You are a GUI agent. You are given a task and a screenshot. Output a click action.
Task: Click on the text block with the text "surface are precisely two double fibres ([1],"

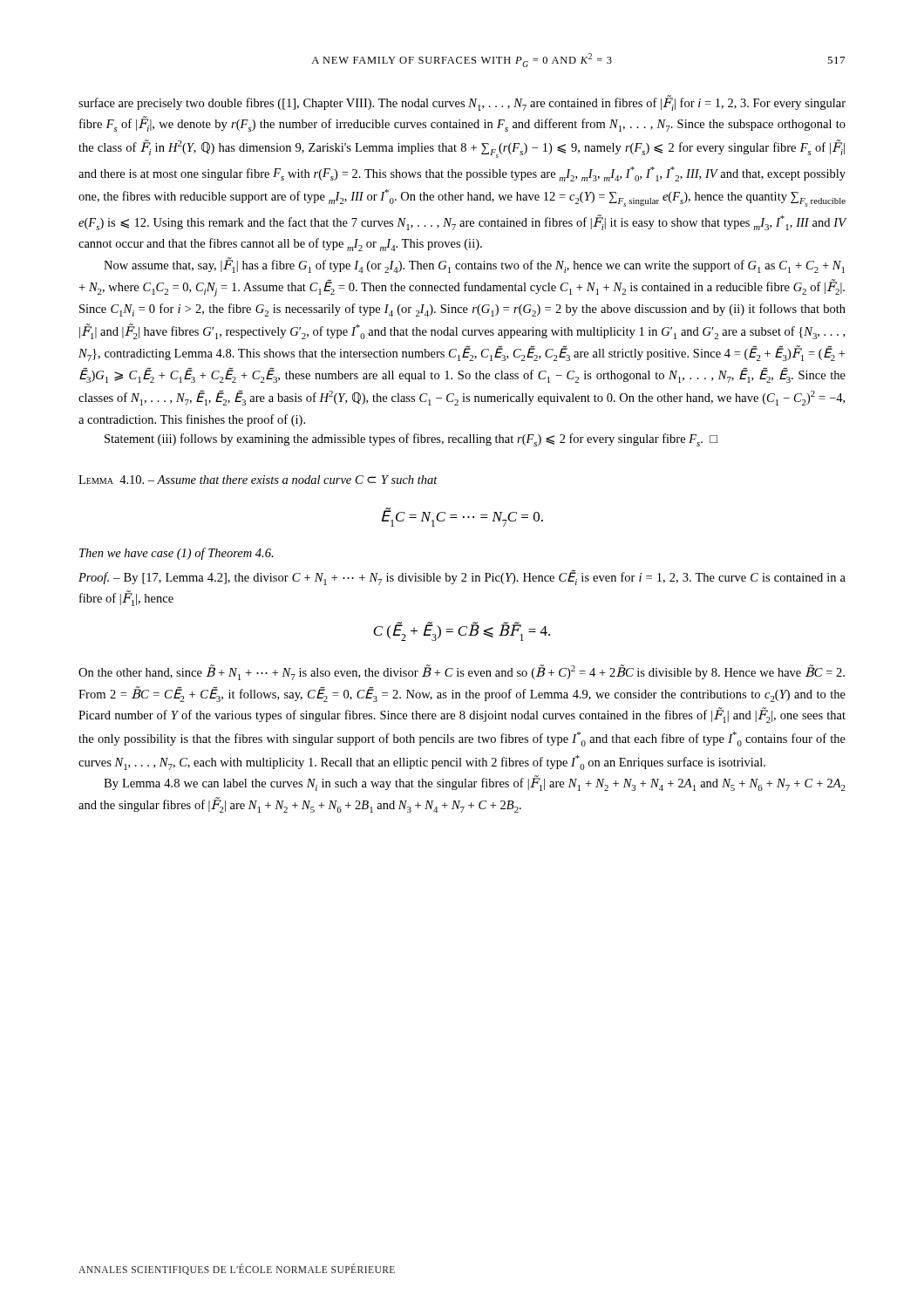[462, 272]
